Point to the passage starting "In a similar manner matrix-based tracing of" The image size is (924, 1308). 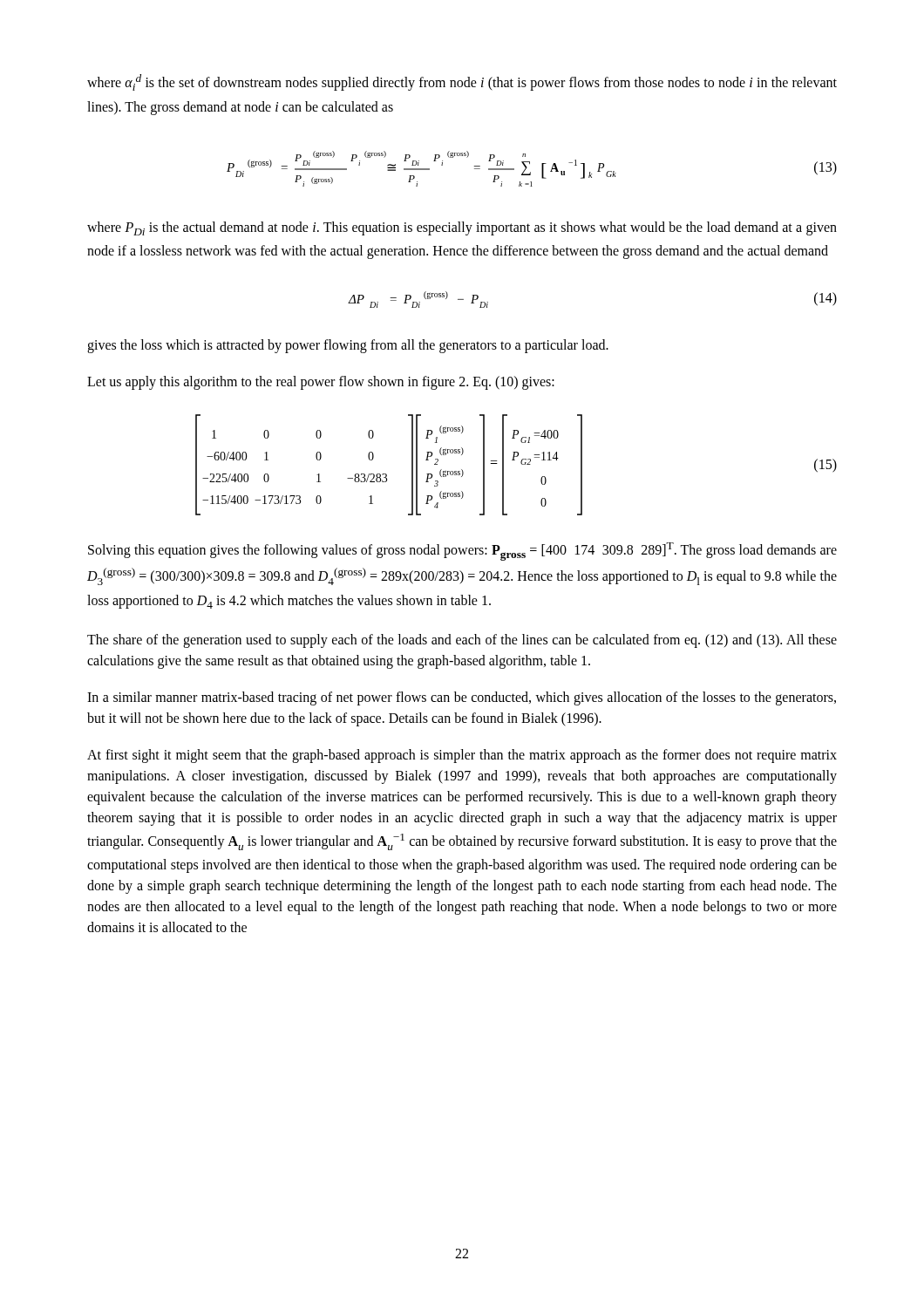click(462, 707)
